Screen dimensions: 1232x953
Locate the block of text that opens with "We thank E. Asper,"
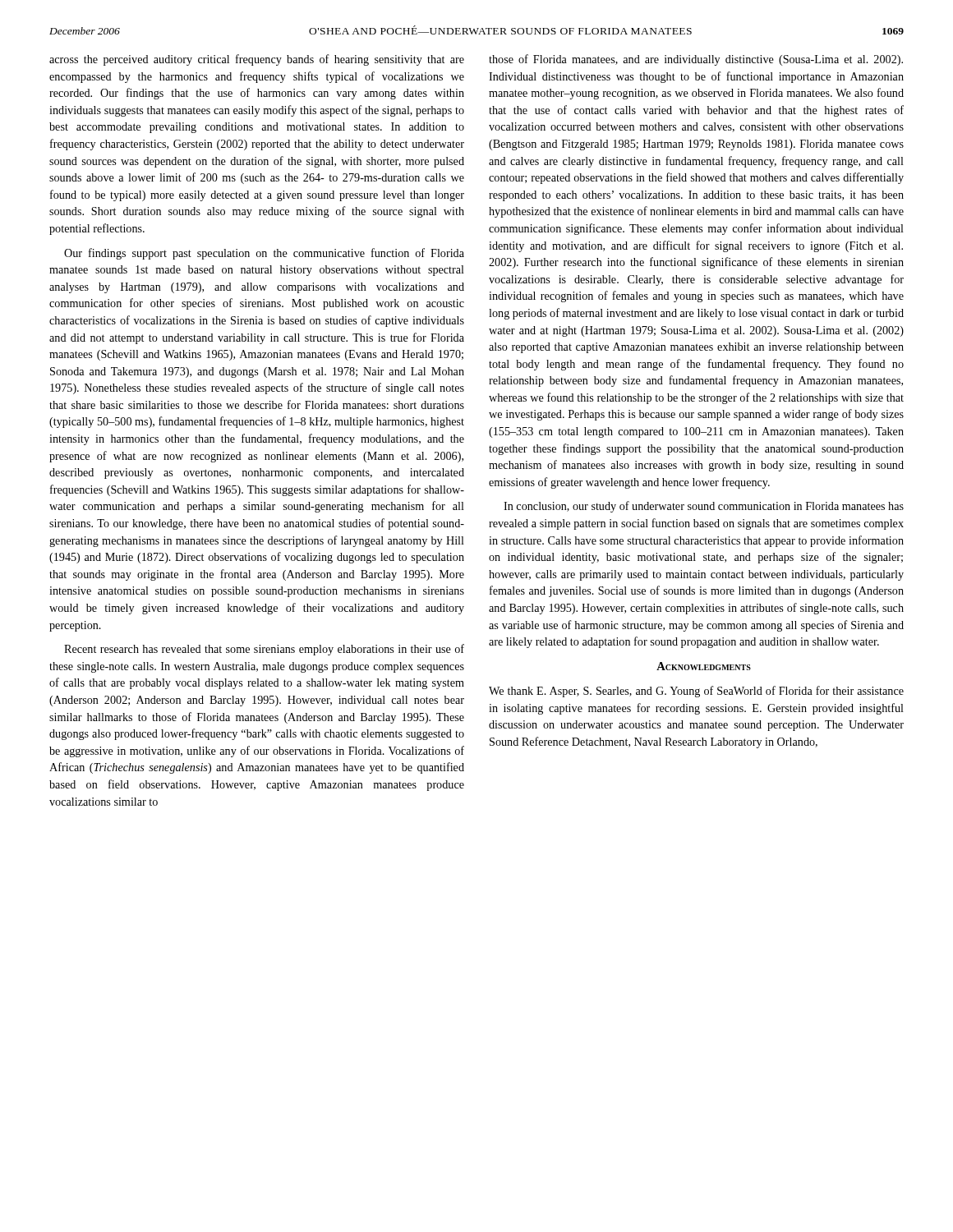696,716
